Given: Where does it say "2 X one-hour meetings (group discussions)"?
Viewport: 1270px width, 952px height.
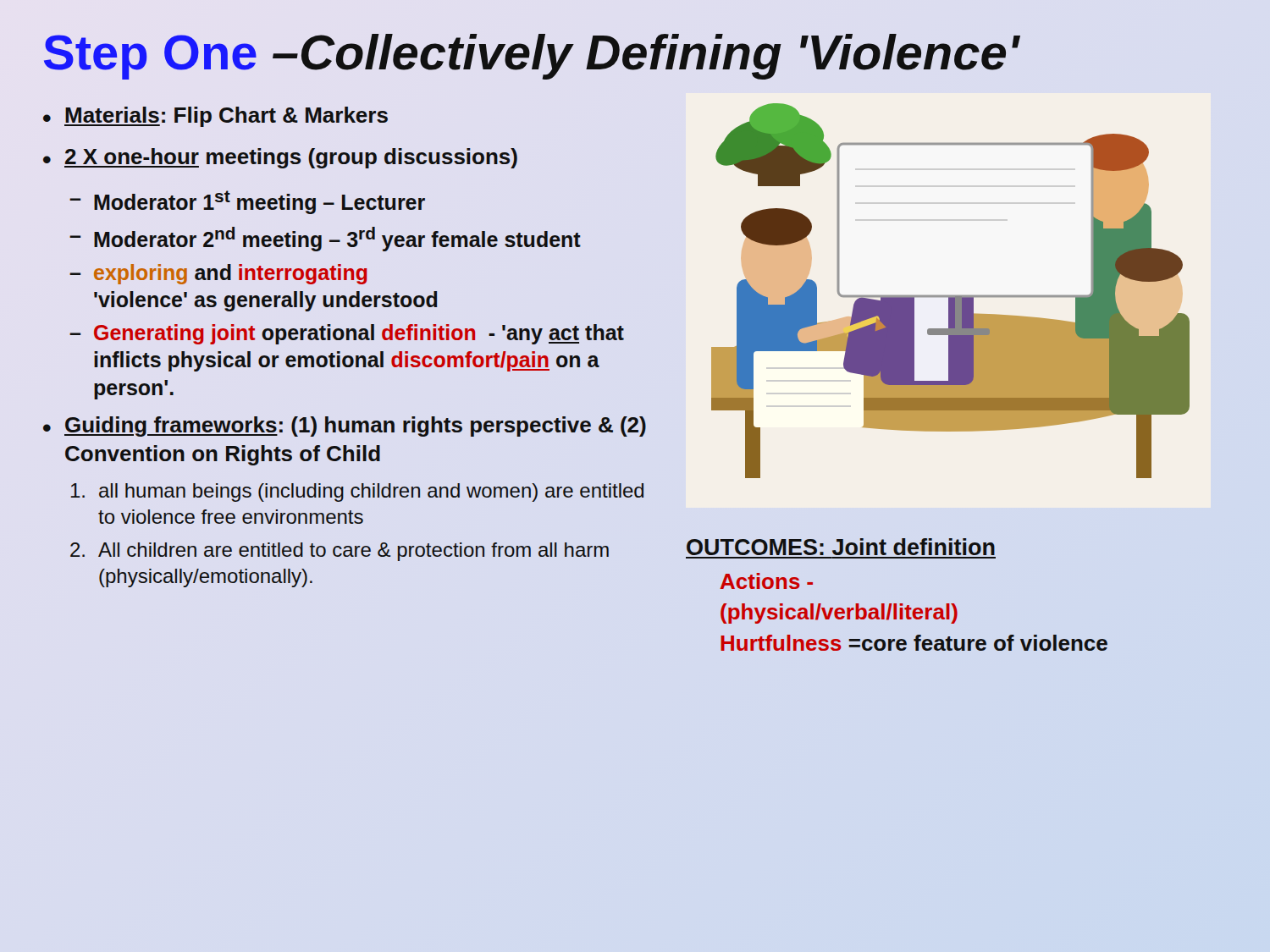Looking at the screenshot, I should tap(291, 157).
